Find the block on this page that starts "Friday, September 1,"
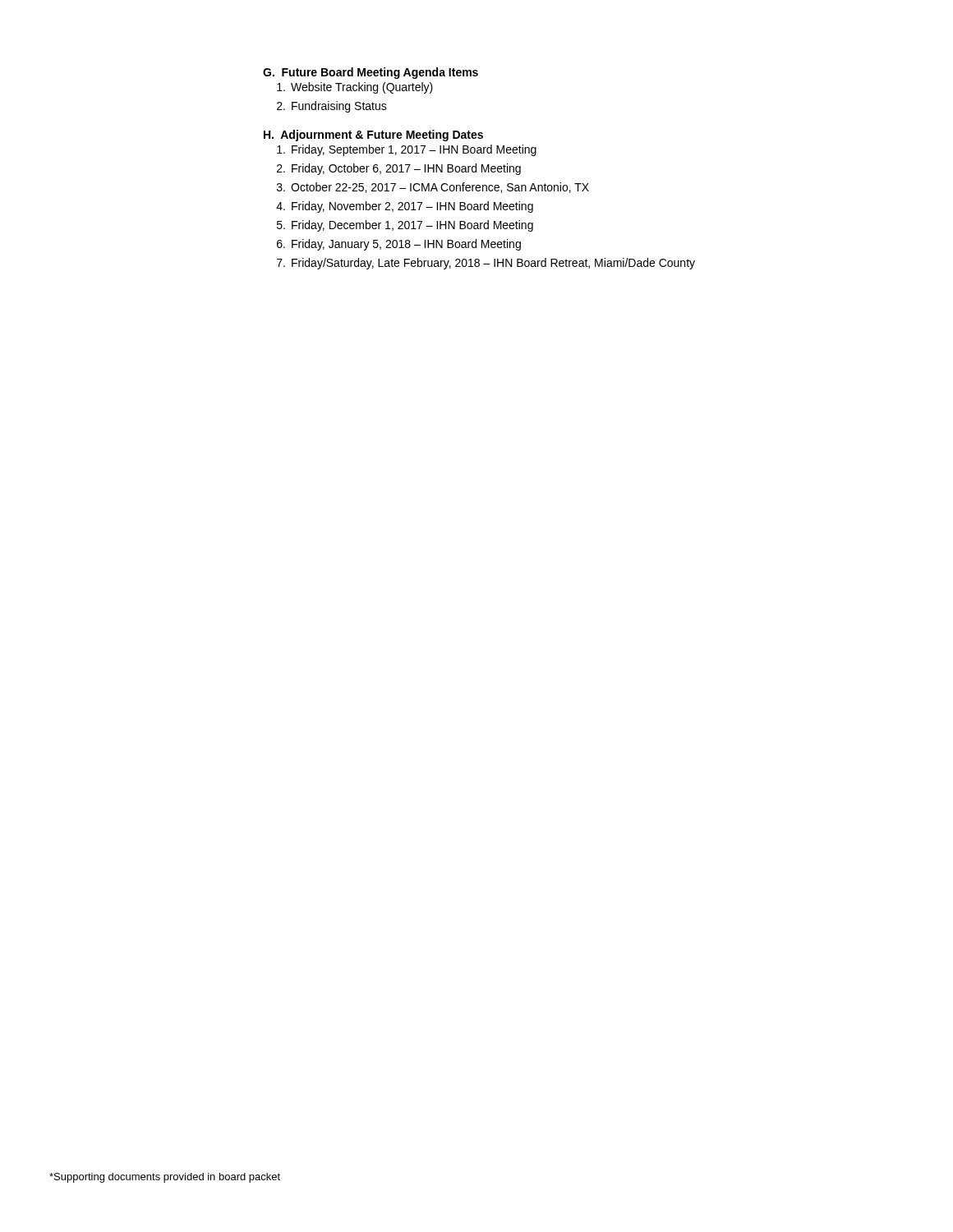 (x=400, y=150)
